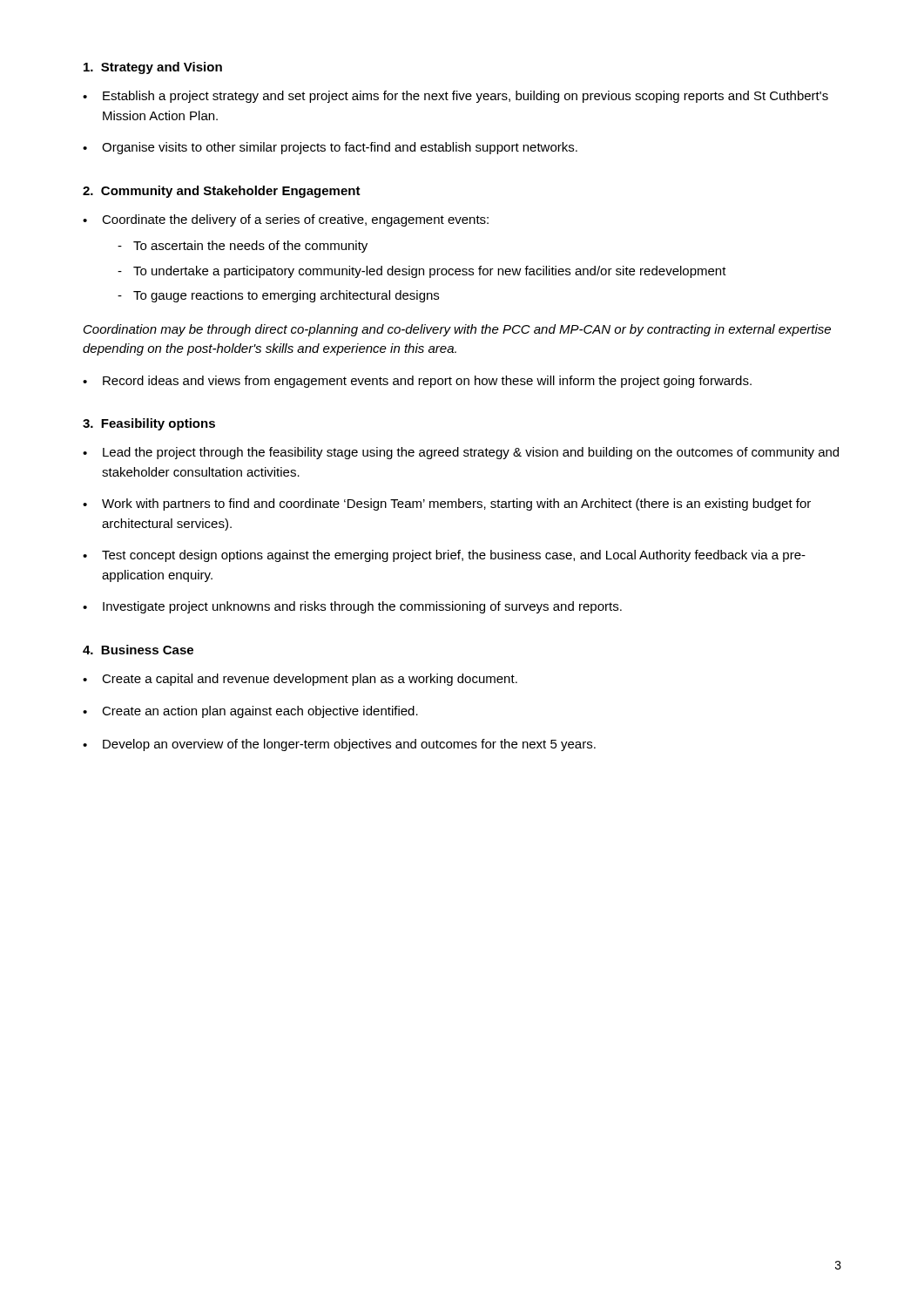Image resolution: width=924 pixels, height=1307 pixels.
Task: Where is the passage that starts "• Coordinate the delivery"?
Action: pyautogui.click(x=462, y=260)
